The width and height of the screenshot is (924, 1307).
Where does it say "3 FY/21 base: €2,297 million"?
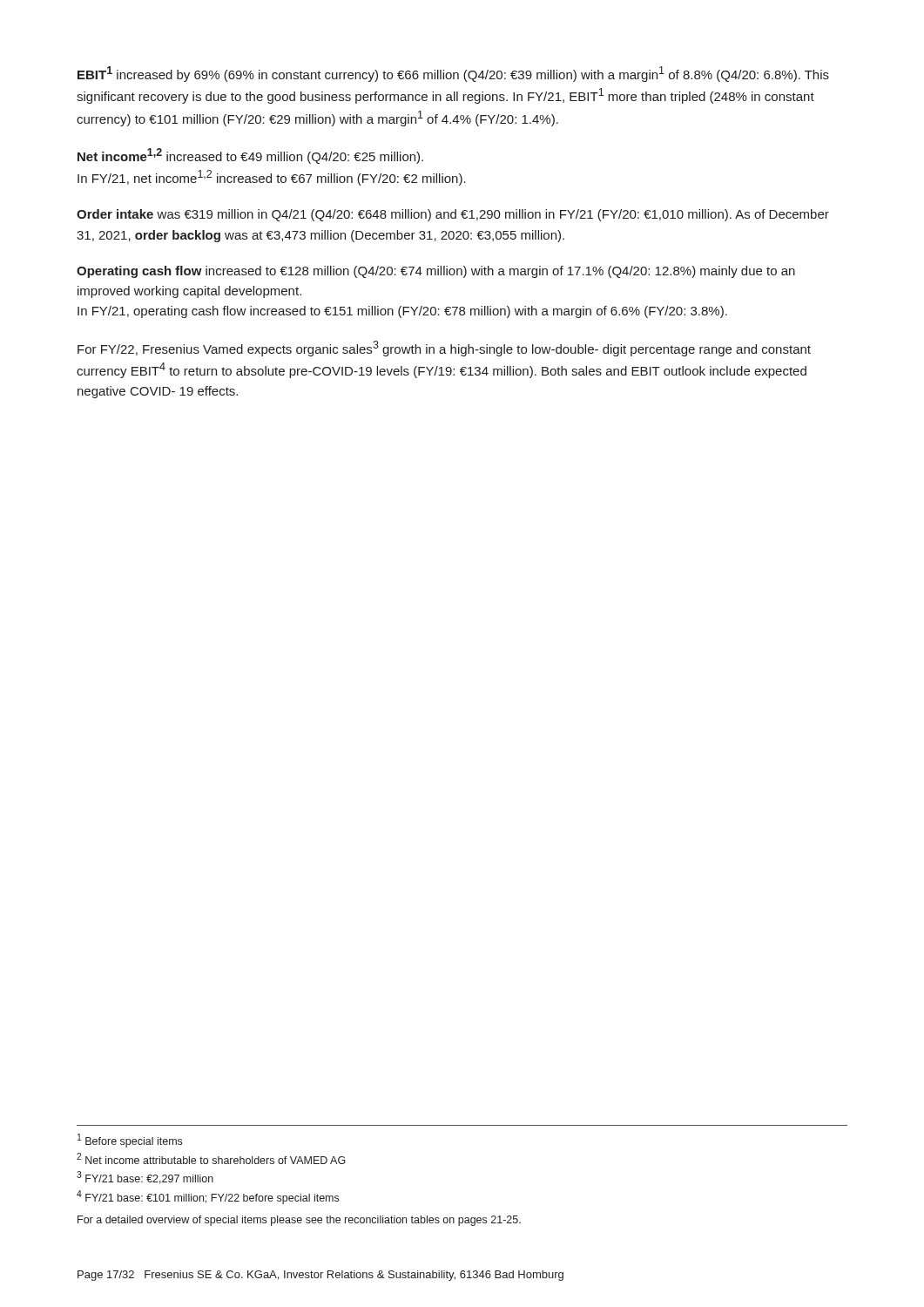[x=145, y=1178]
